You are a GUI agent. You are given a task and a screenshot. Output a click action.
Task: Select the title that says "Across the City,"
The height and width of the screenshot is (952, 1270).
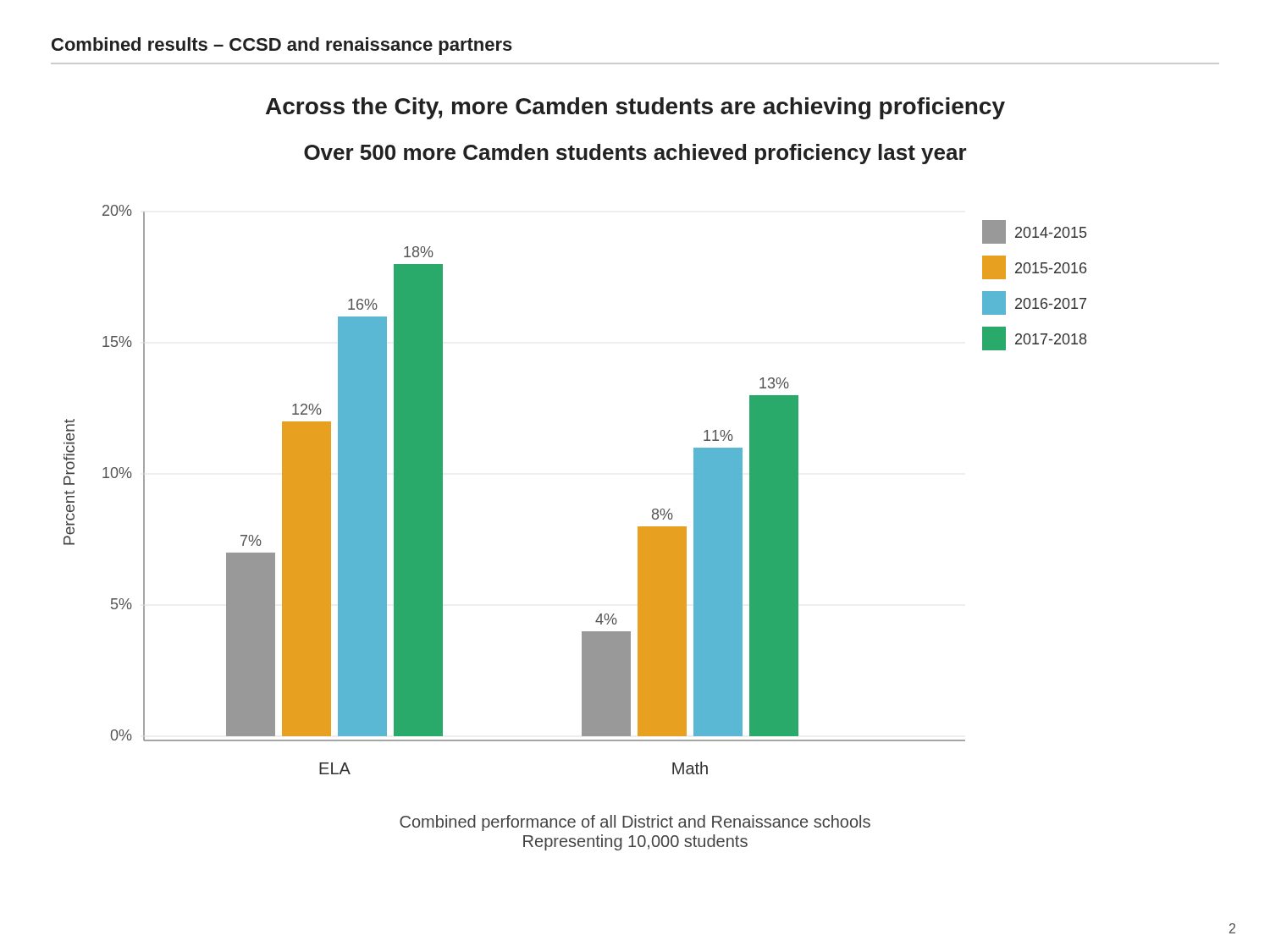(x=635, y=106)
